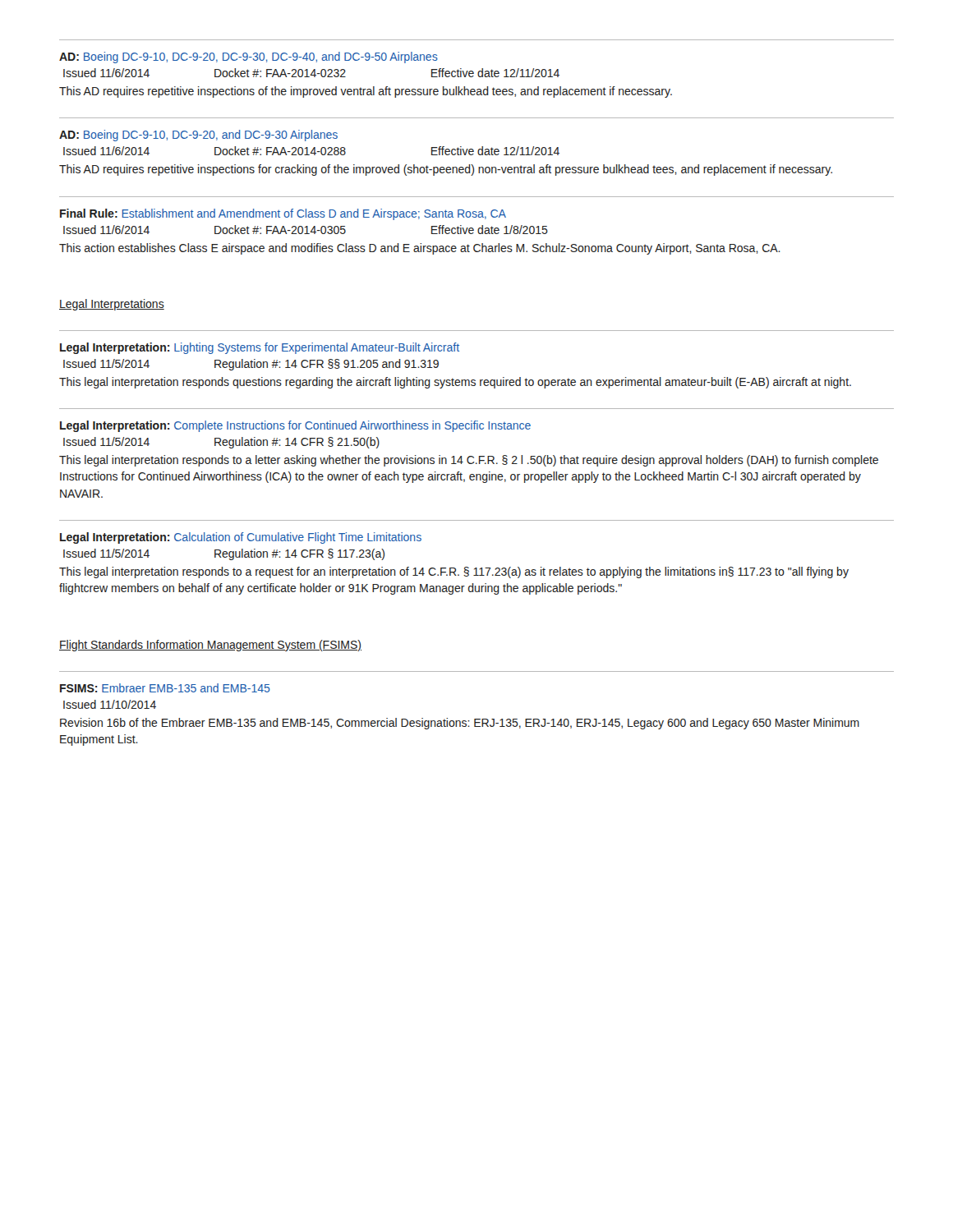Select the text block that says "Legal Interpretation: Lighting Systems for Experimental Amateur-Built"
Viewport: 953px width, 1232px height.
tap(260, 348)
